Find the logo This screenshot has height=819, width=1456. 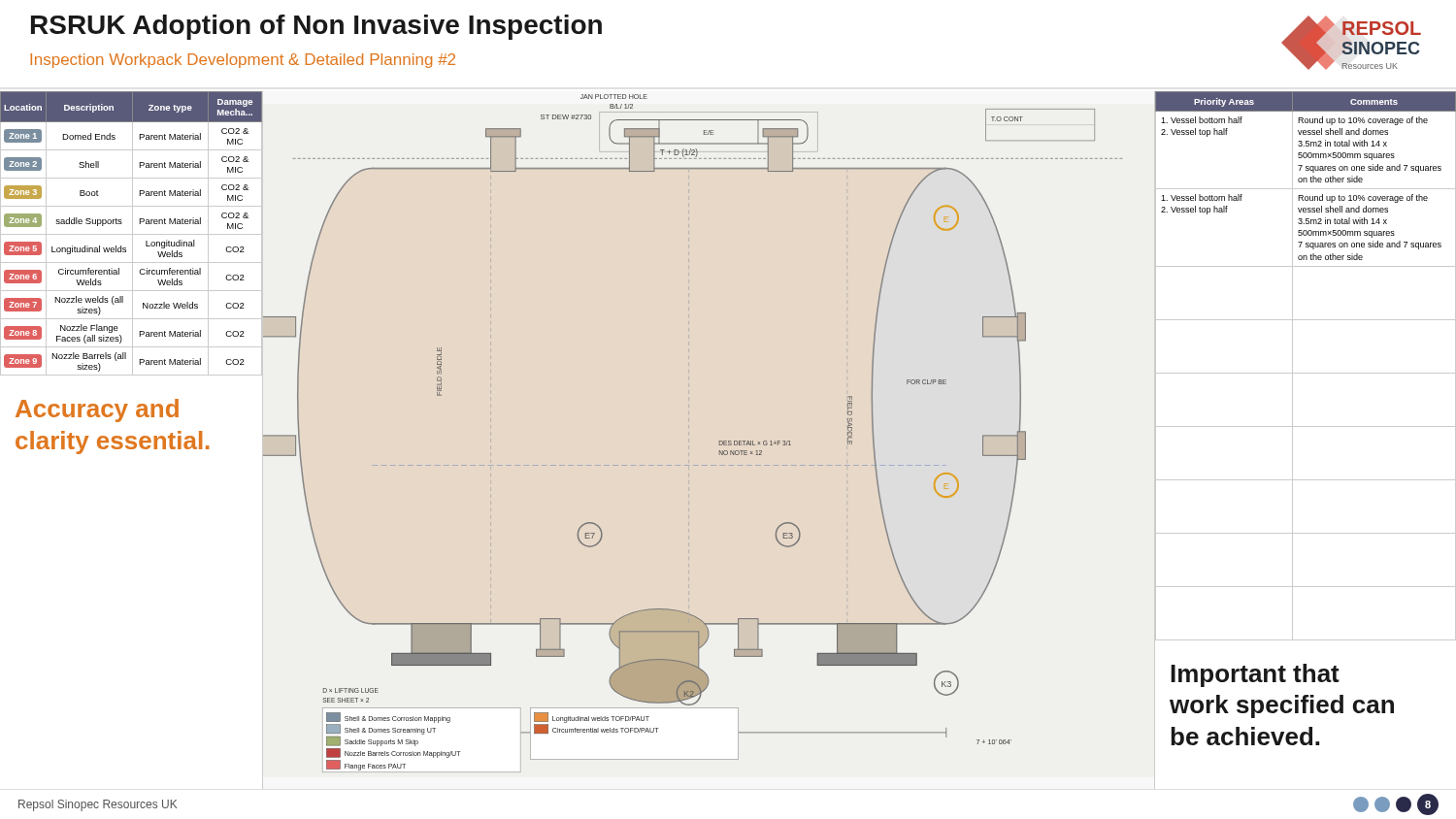(x=1349, y=43)
